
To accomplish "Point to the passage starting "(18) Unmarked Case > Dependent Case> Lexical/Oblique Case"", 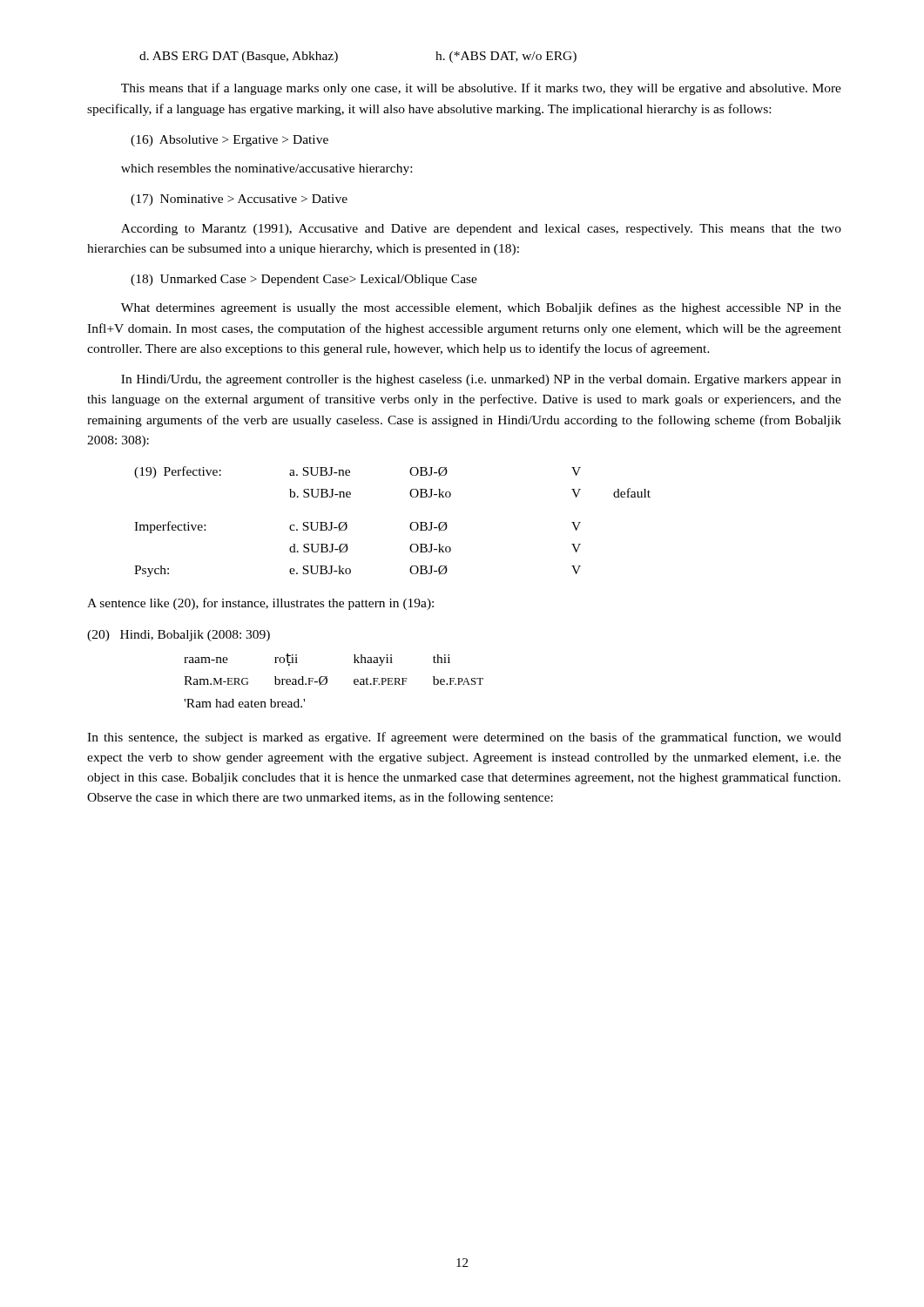I will (304, 278).
